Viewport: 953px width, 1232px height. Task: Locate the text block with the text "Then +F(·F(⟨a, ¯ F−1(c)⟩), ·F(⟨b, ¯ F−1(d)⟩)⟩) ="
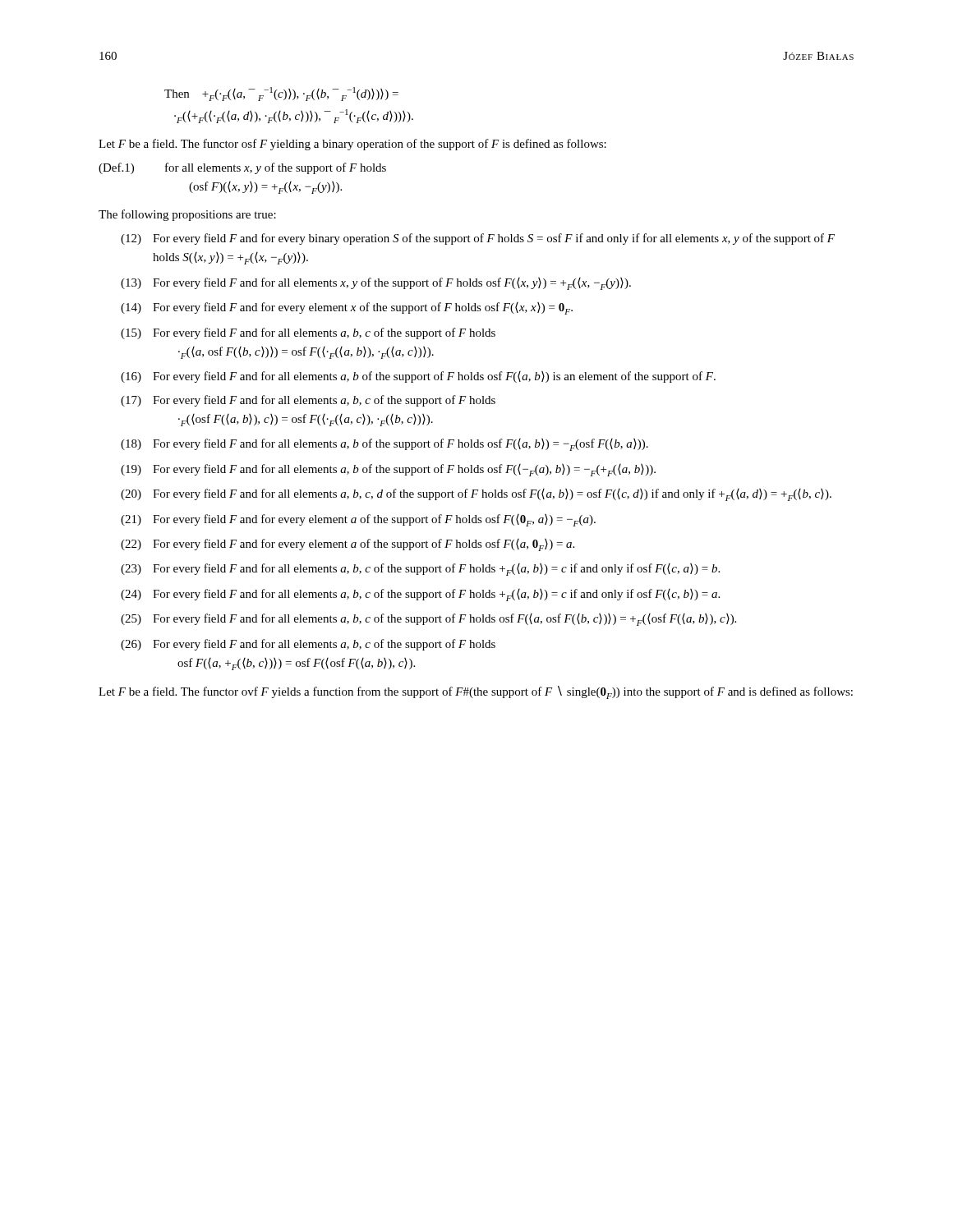(289, 105)
